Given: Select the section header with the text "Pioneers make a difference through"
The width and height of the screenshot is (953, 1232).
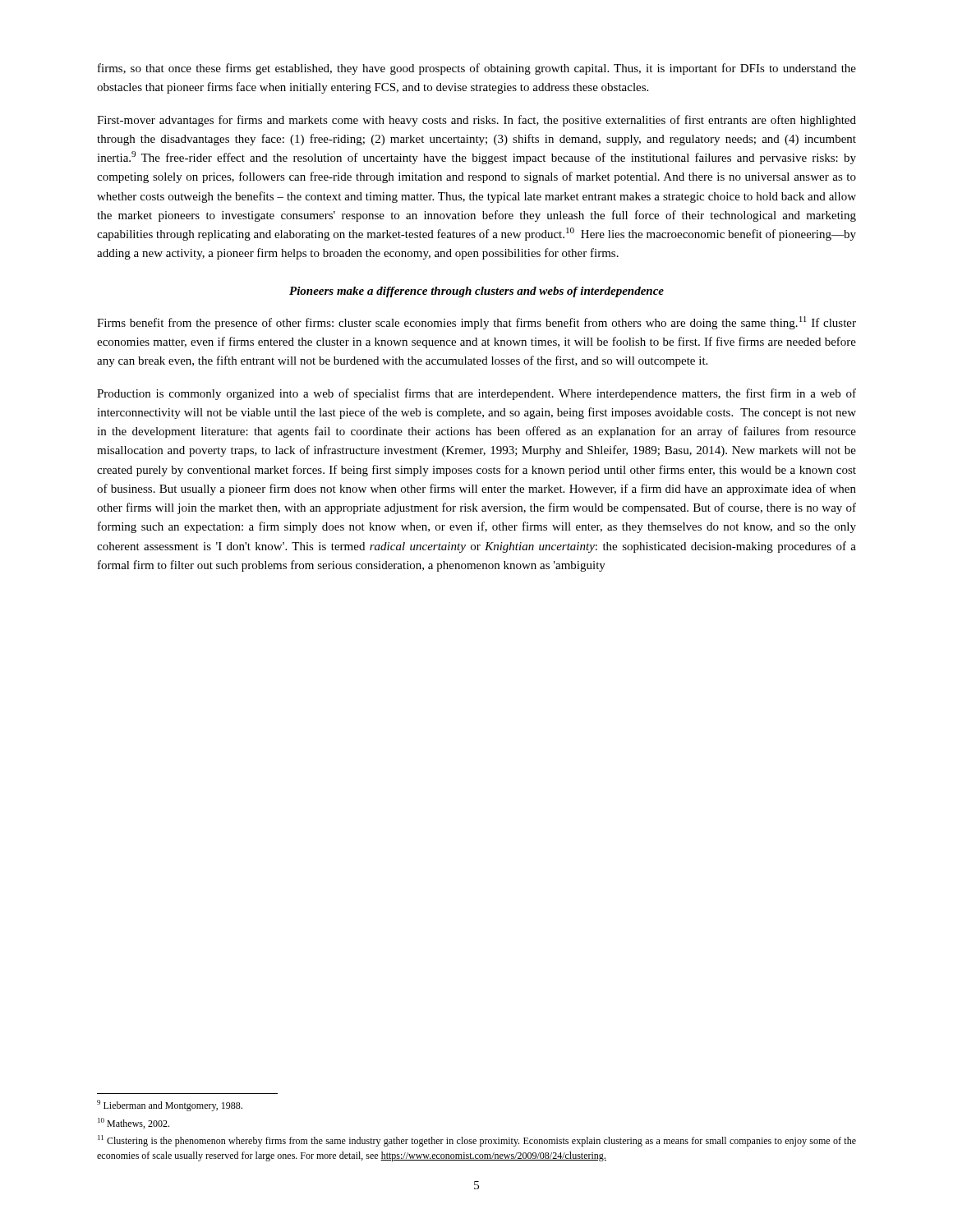Looking at the screenshot, I should pos(476,290).
